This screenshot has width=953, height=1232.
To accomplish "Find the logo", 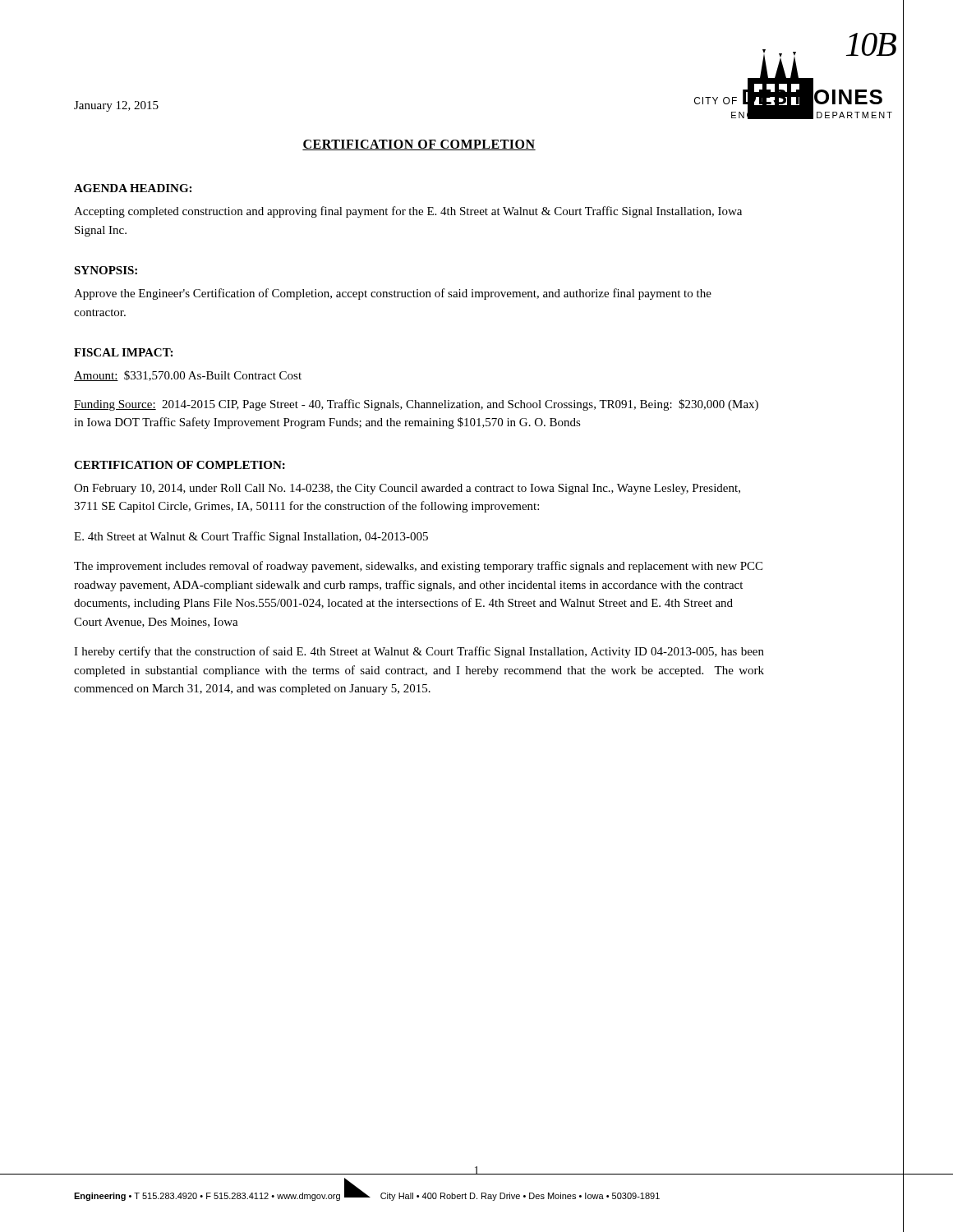I will [793, 80].
